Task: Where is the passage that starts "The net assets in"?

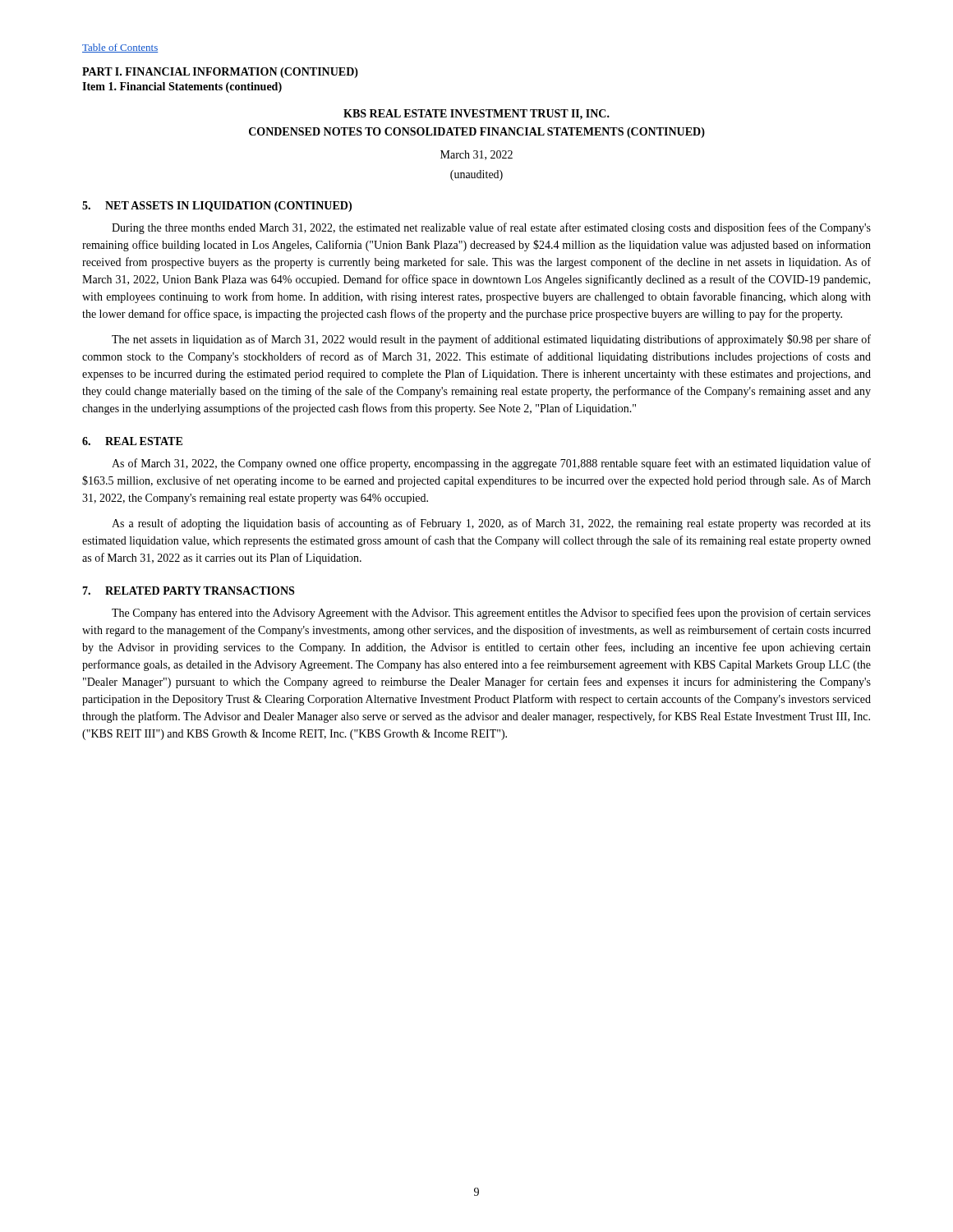Action: (x=476, y=374)
